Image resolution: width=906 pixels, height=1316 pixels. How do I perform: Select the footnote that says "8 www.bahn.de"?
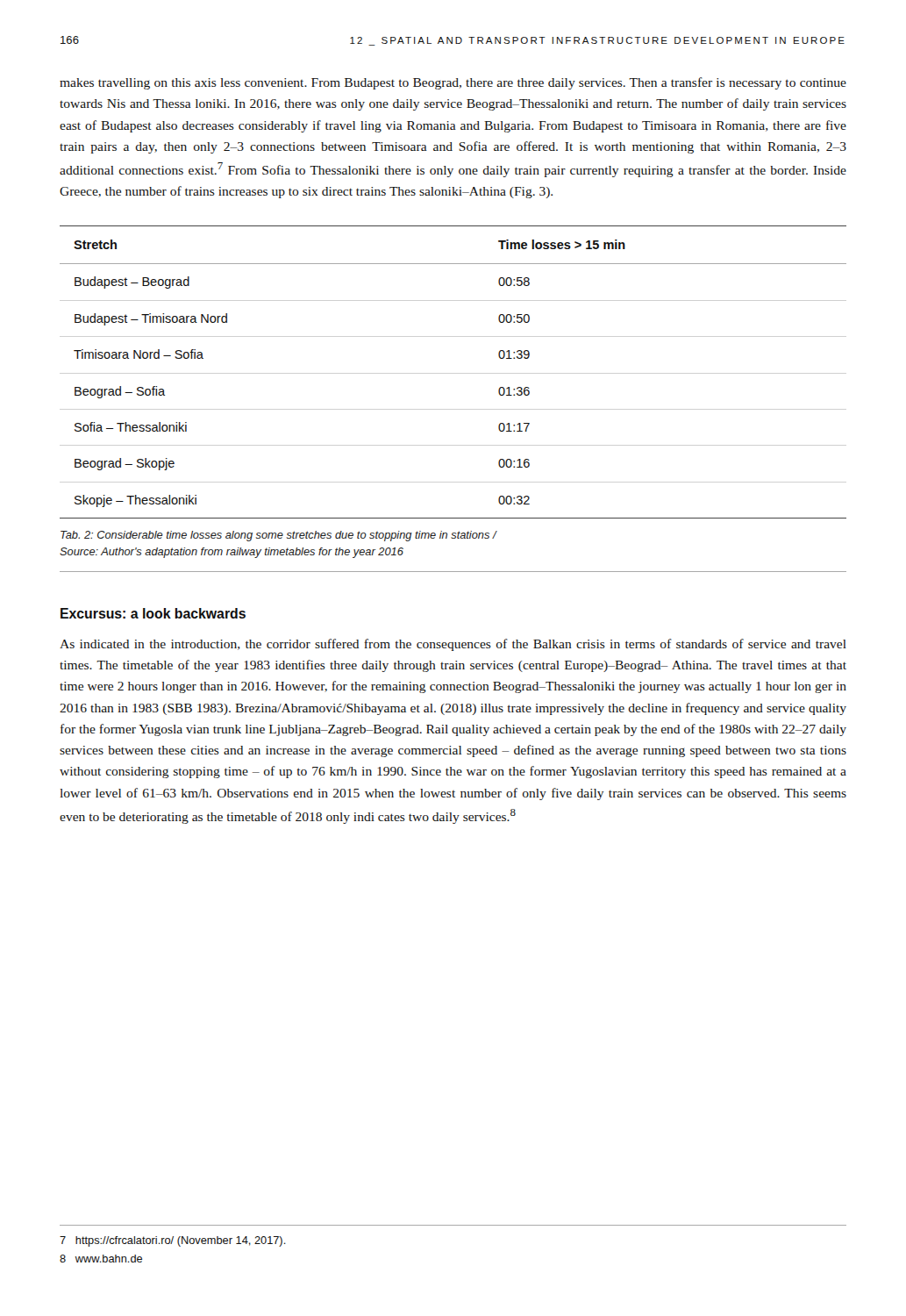[101, 1259]
